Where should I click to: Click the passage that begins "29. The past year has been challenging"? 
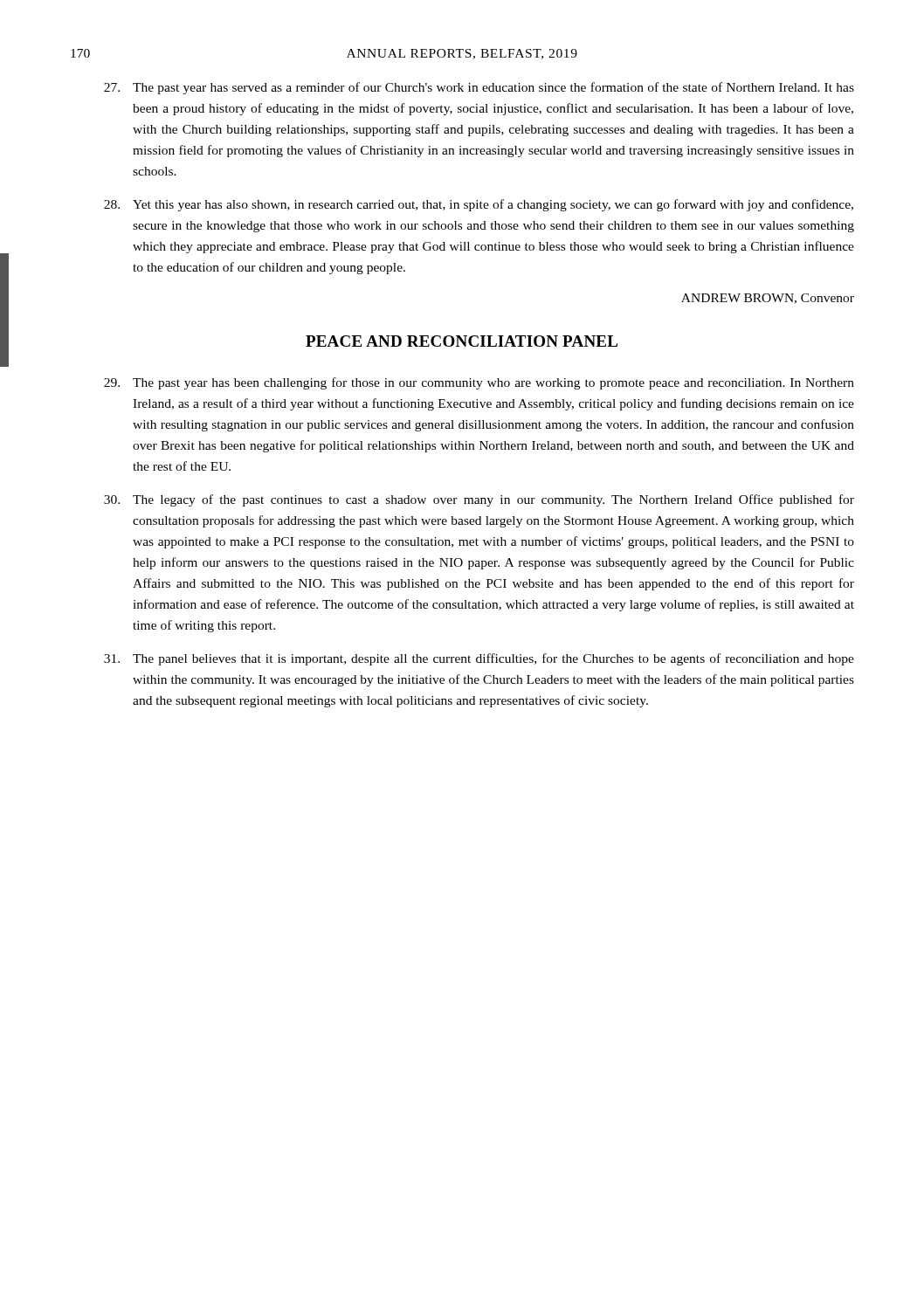click(x=462, y=425)
